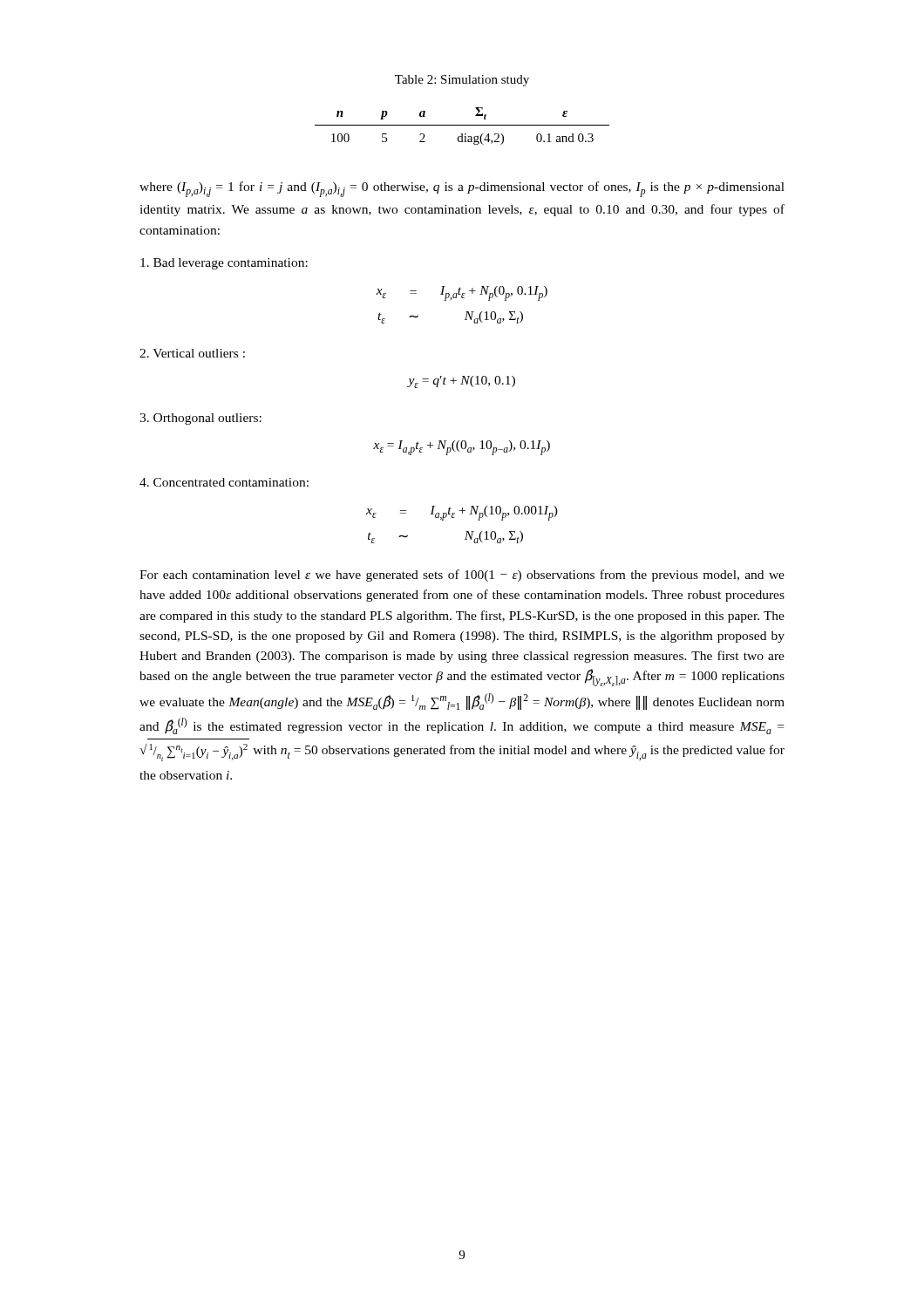
Task: Click the passage that begins "For each contamination level ε we have"
Action: 462,674
